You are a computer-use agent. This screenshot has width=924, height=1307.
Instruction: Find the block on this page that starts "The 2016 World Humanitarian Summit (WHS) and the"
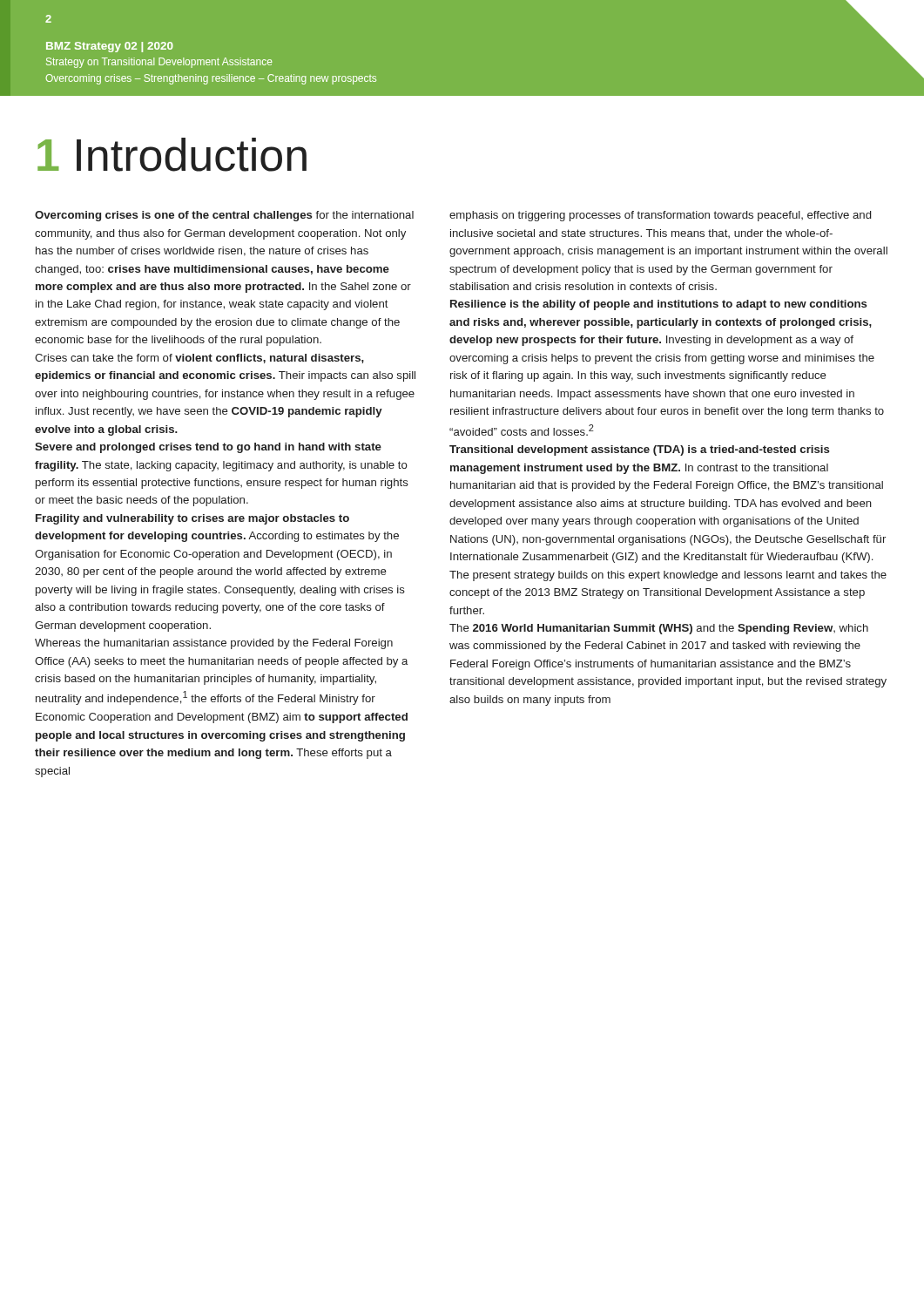pos(669,664)
